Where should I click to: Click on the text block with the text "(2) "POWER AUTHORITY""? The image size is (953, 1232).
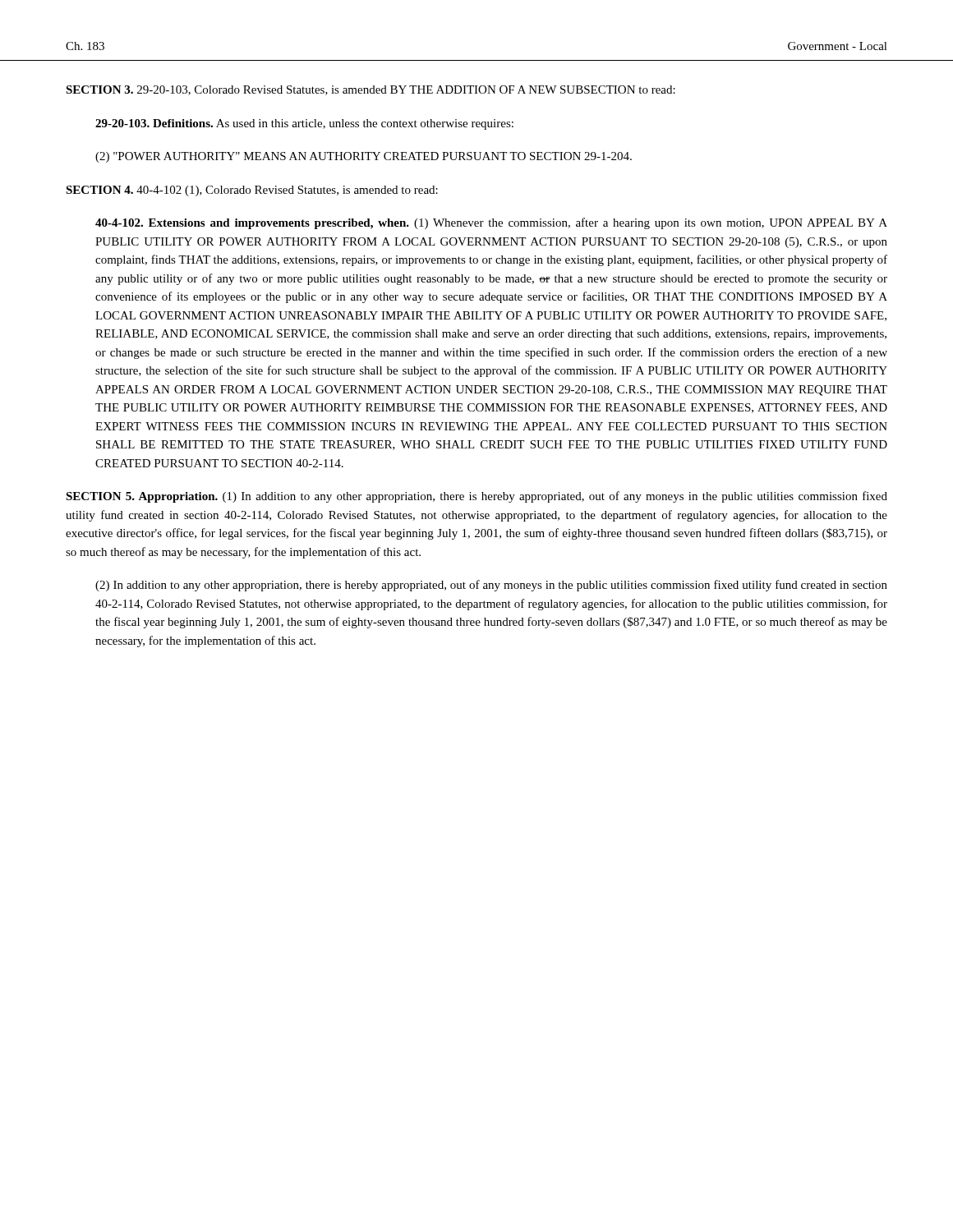(491, 156)
